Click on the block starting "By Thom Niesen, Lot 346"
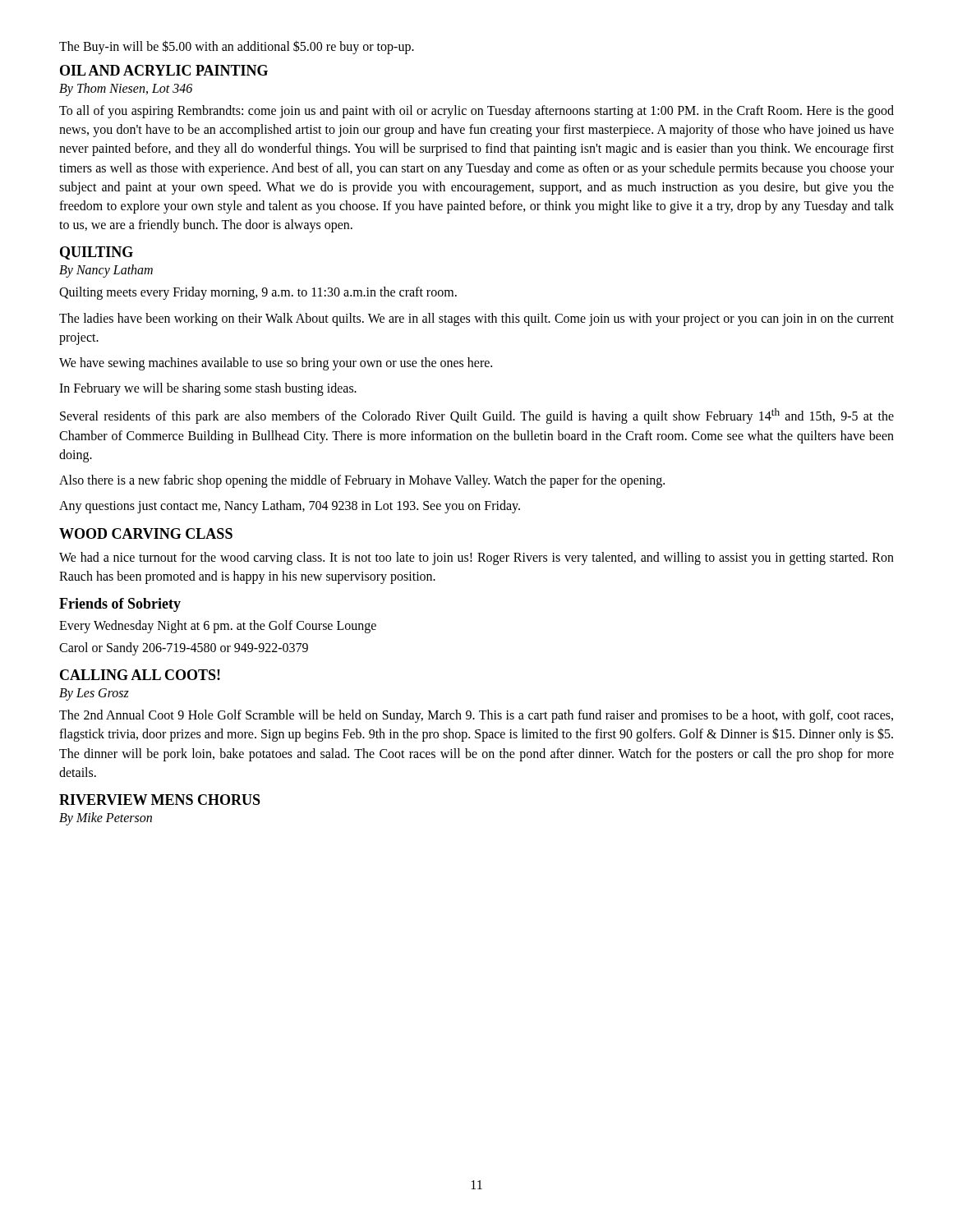Image resolution: width=953 pixels, height=1232 pixels. pyautogui.click(x=126, y=88)
